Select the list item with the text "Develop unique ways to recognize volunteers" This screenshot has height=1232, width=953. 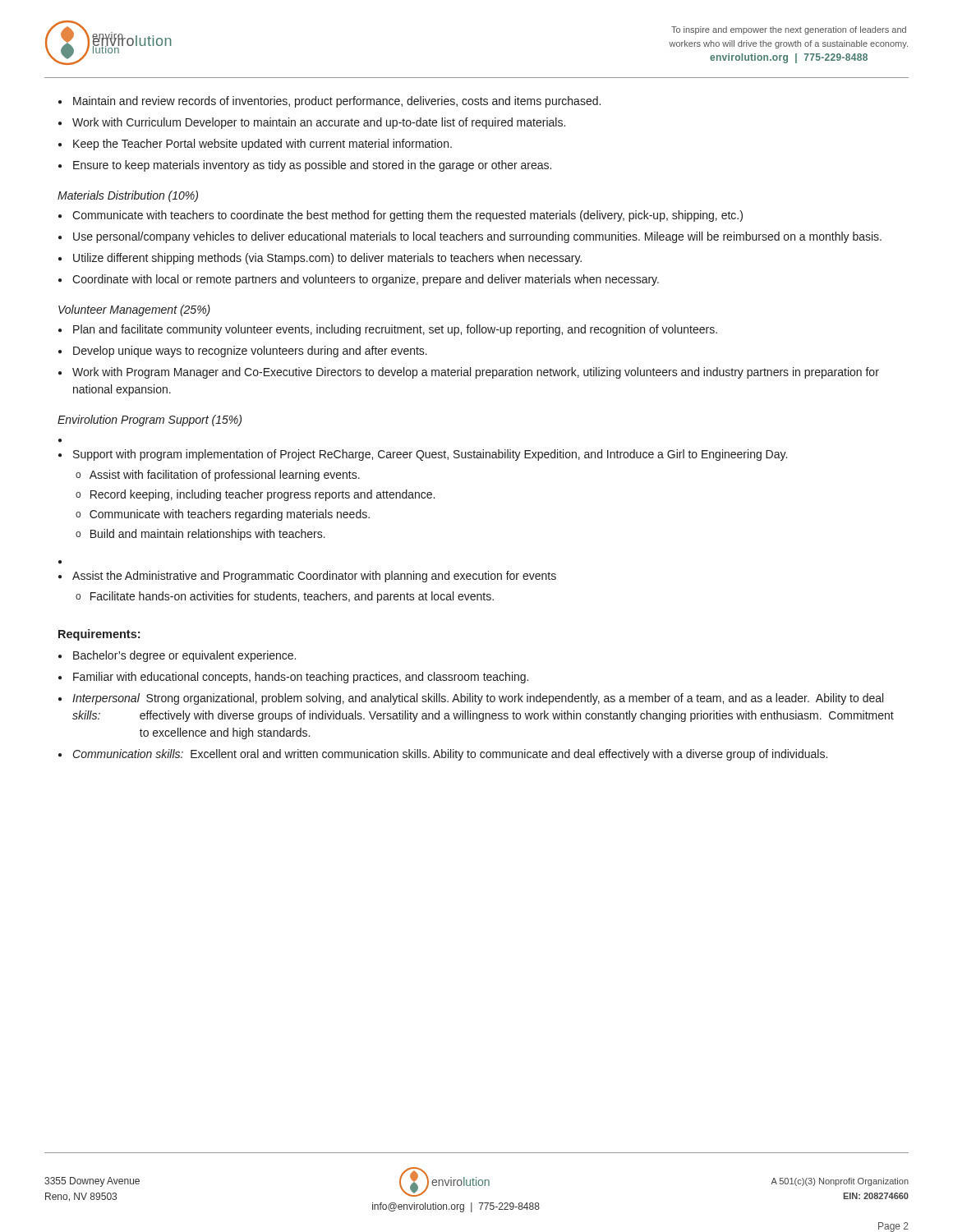[x=250, y=351]
